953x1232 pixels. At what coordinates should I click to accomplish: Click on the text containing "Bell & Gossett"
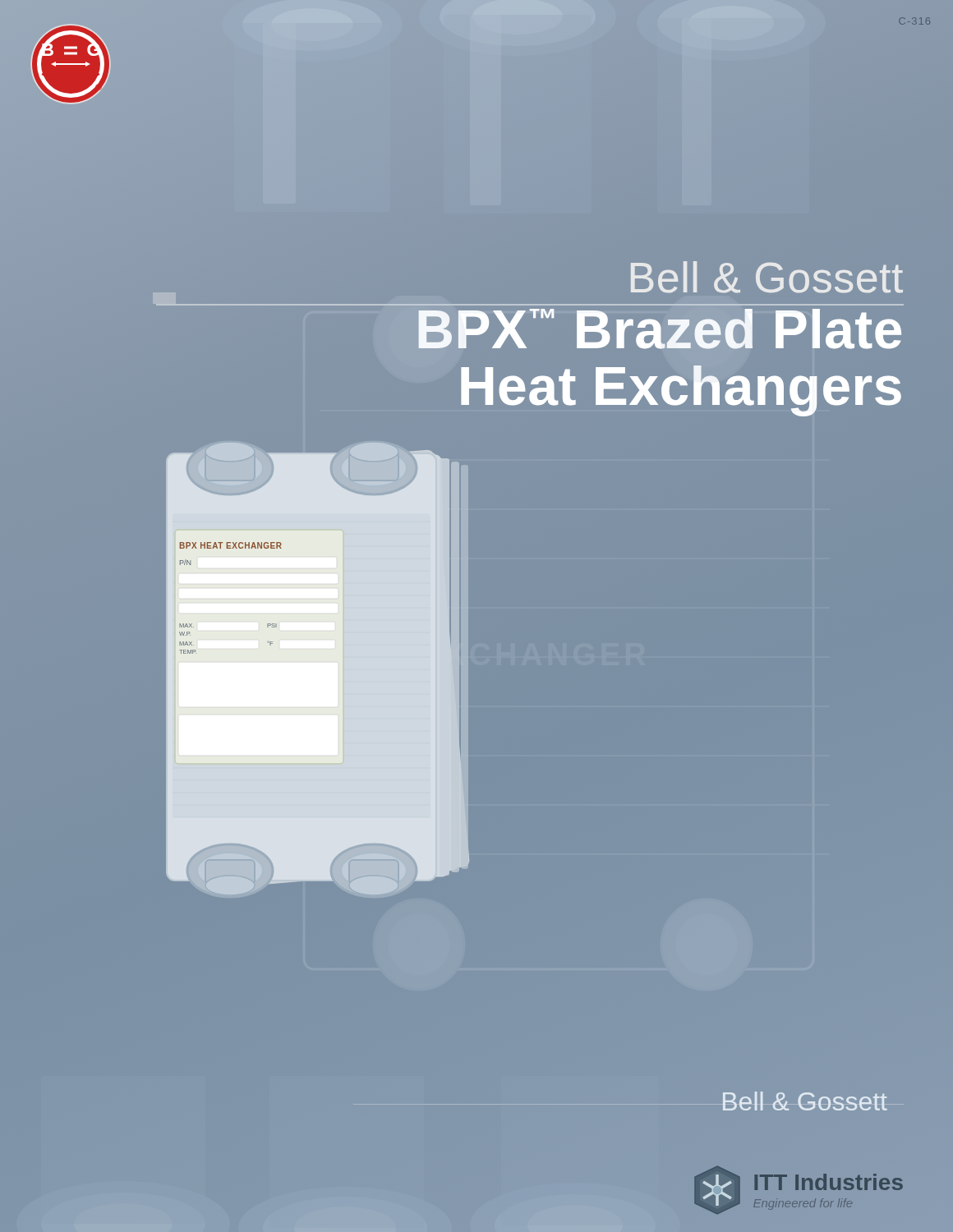tap(804, 1102)
